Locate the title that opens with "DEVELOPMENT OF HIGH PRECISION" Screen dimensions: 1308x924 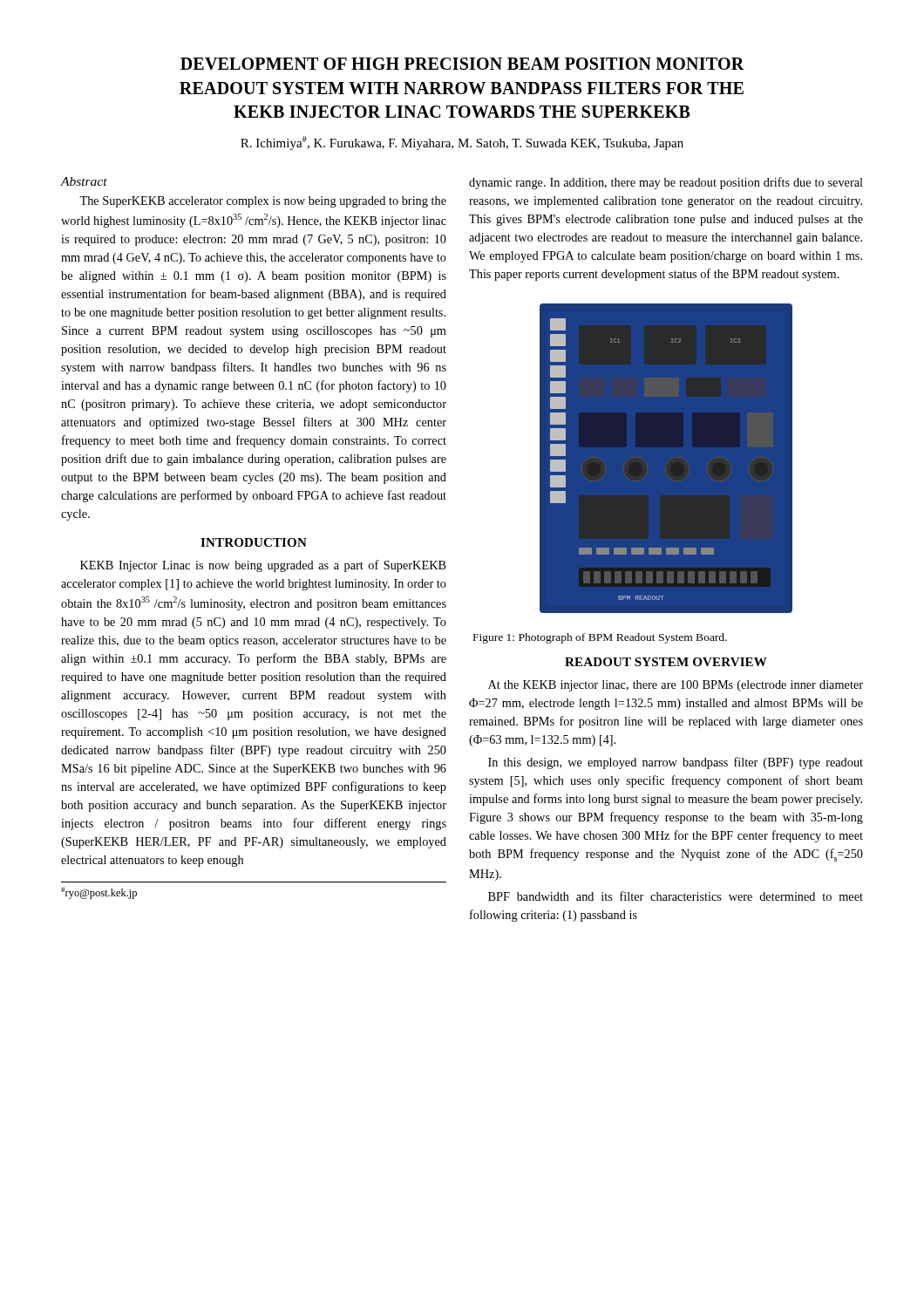pyautogui.click(x=462, y=88)
